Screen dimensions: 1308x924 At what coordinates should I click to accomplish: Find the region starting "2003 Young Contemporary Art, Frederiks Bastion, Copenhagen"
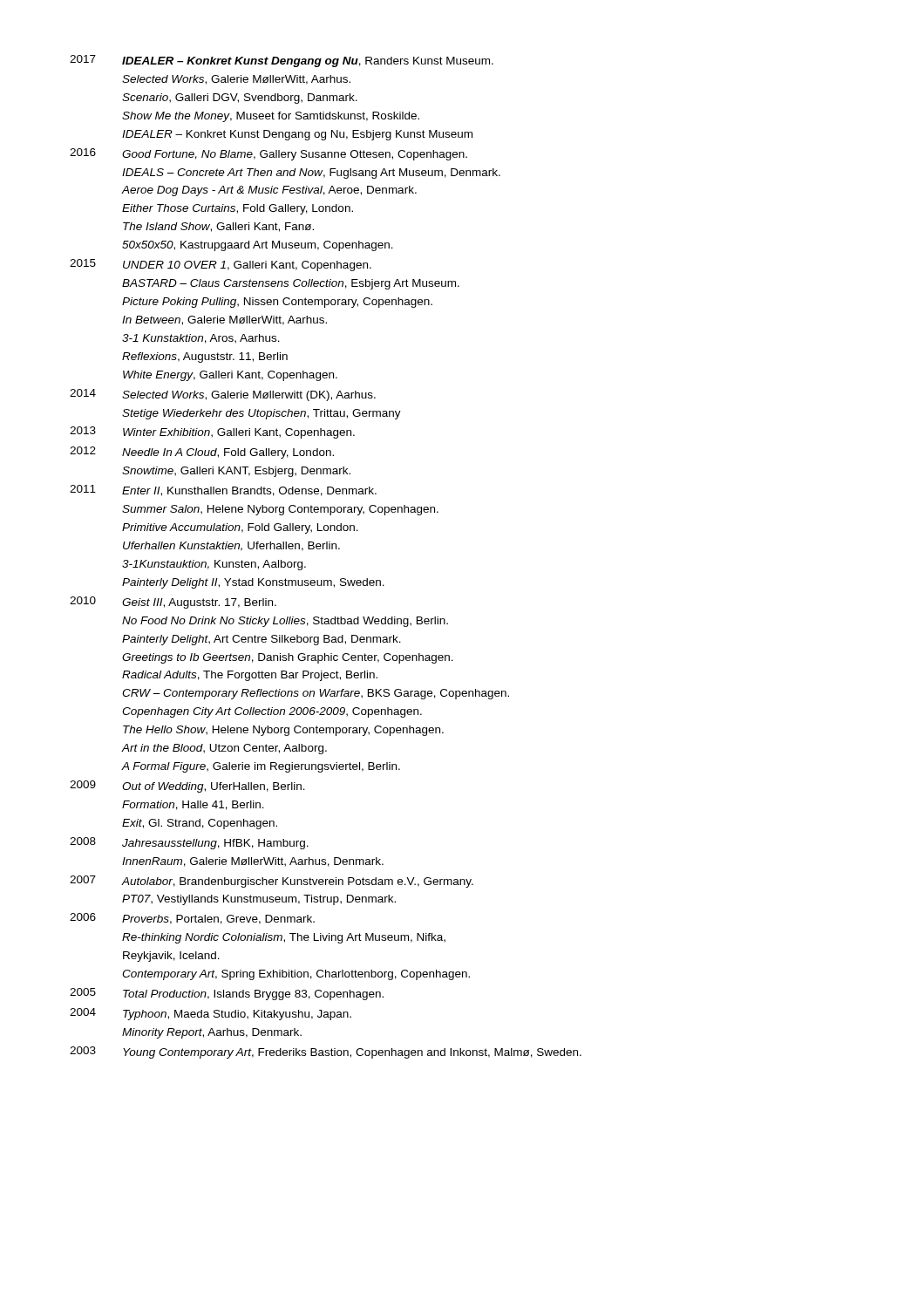462,1053
